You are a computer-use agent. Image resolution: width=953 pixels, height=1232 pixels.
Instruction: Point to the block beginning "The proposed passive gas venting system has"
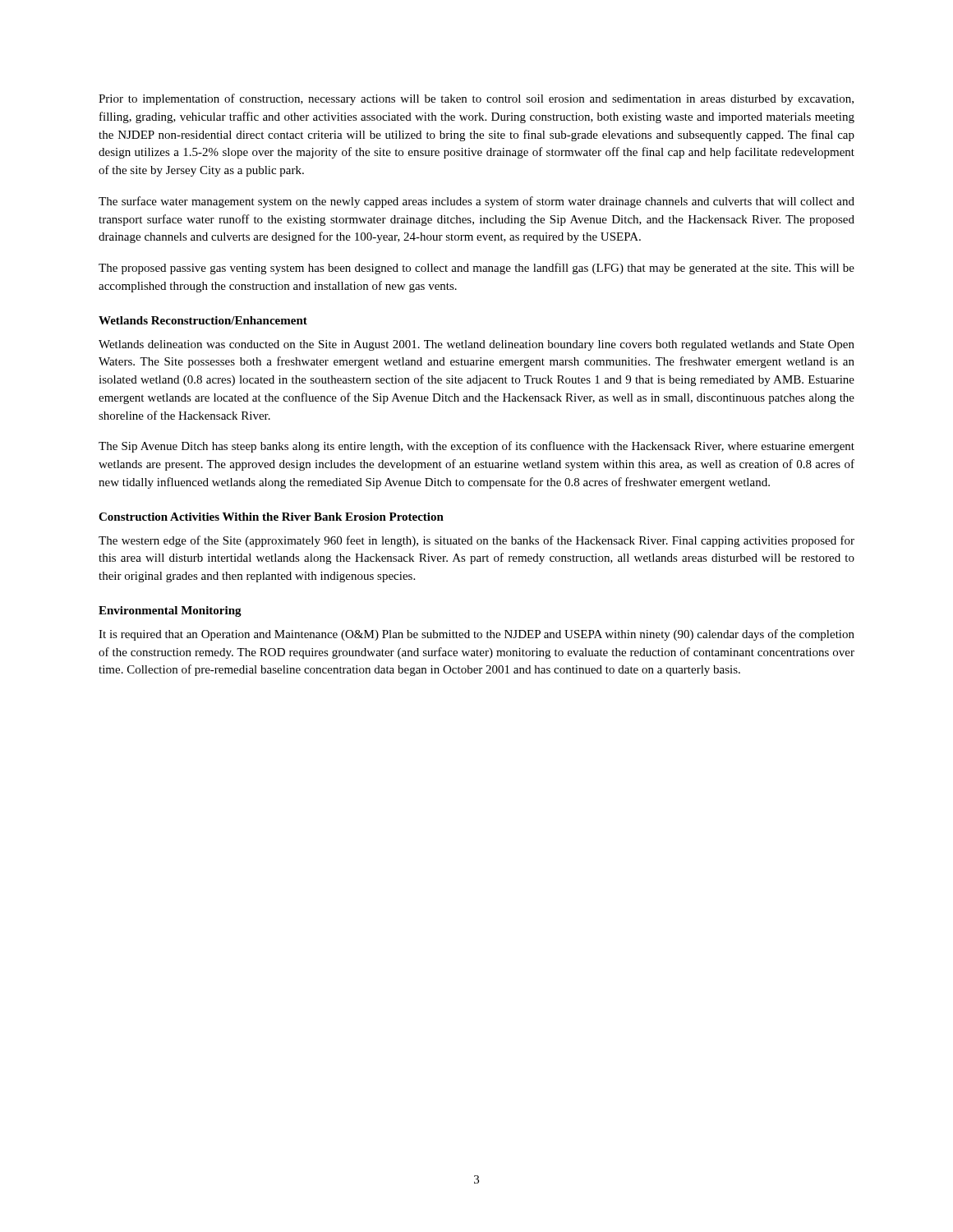[x=476, y=277]
